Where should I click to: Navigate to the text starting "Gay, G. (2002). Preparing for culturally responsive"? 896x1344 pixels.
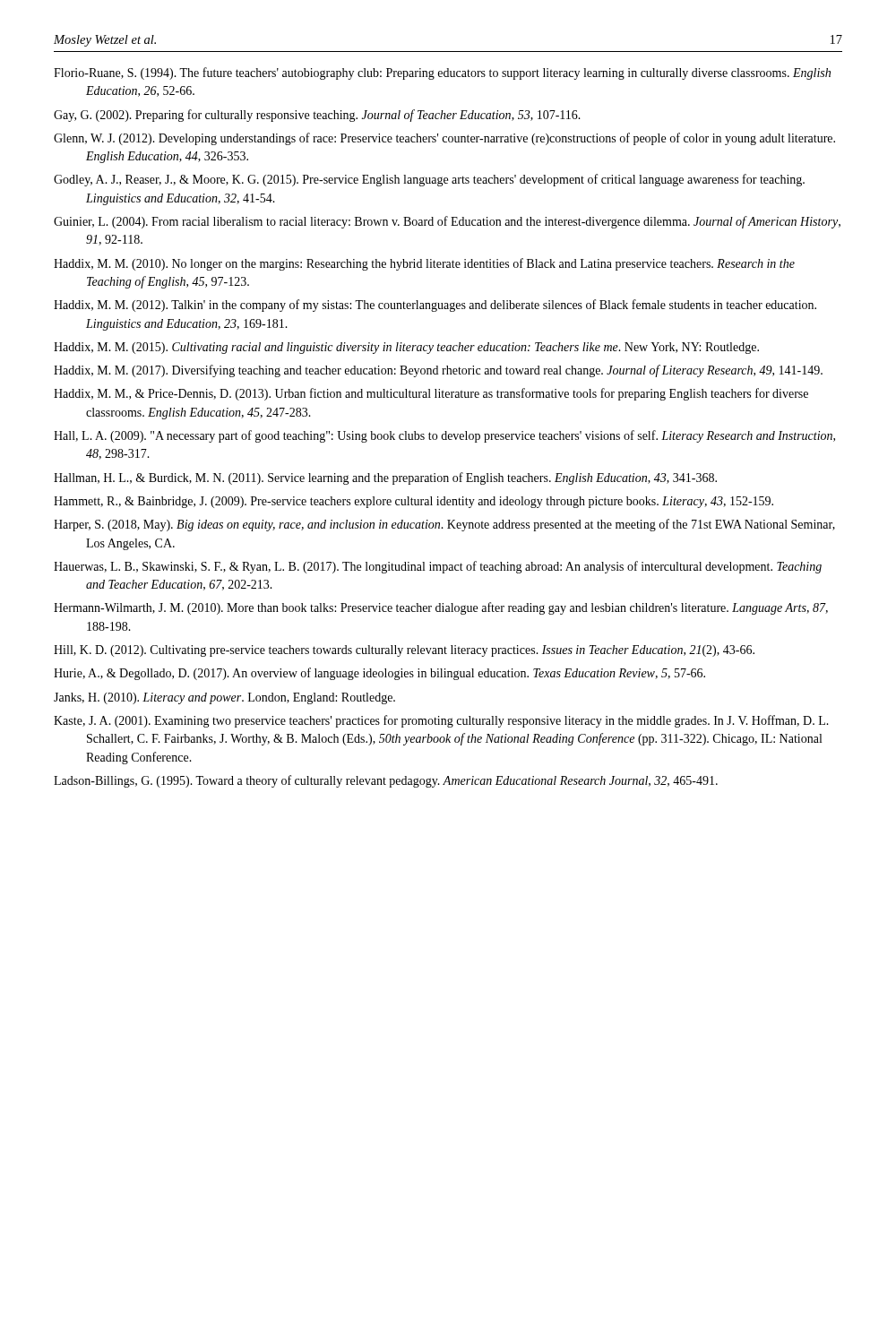pos(317,115)
